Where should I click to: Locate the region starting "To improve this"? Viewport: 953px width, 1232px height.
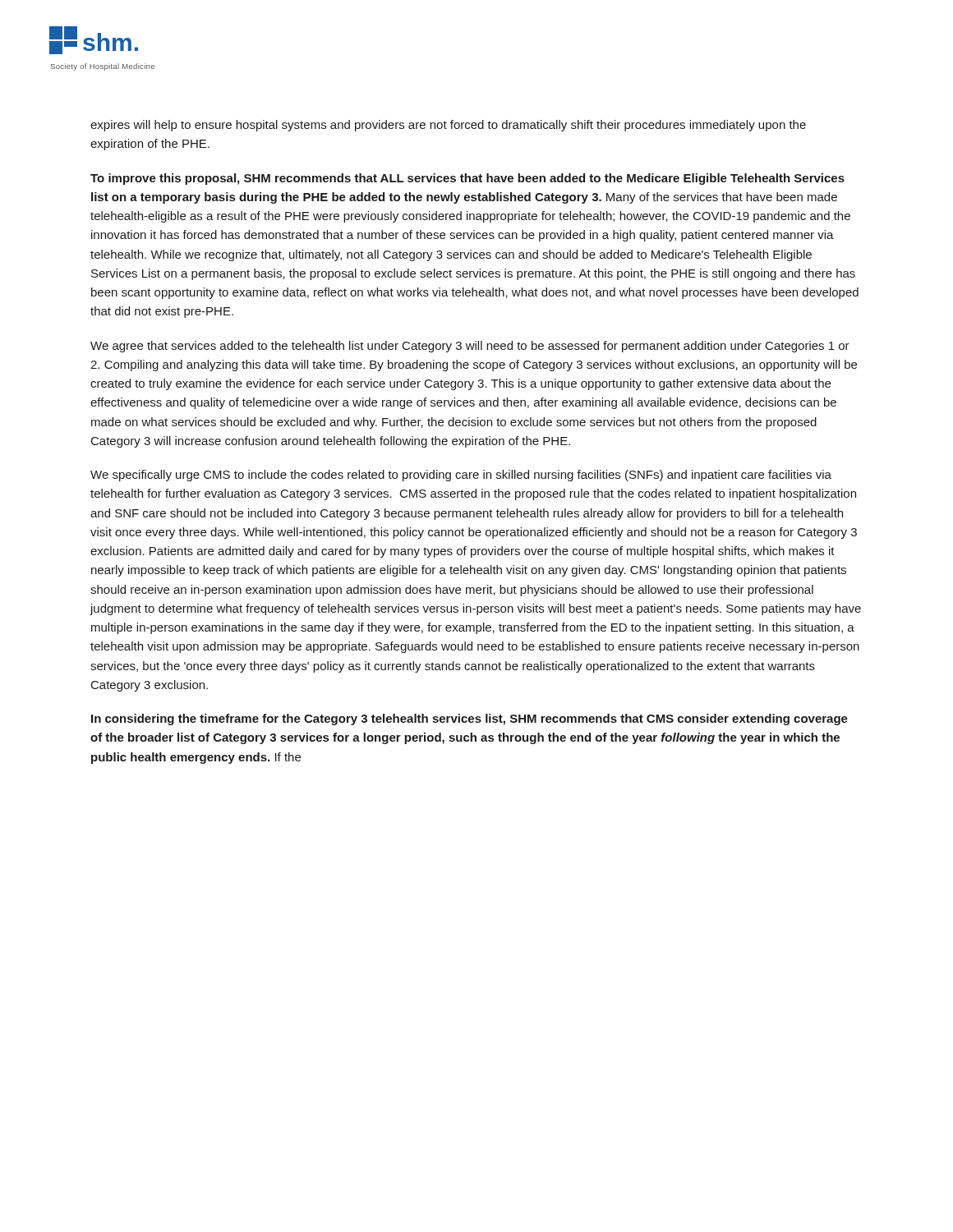[x=476, y=244]
